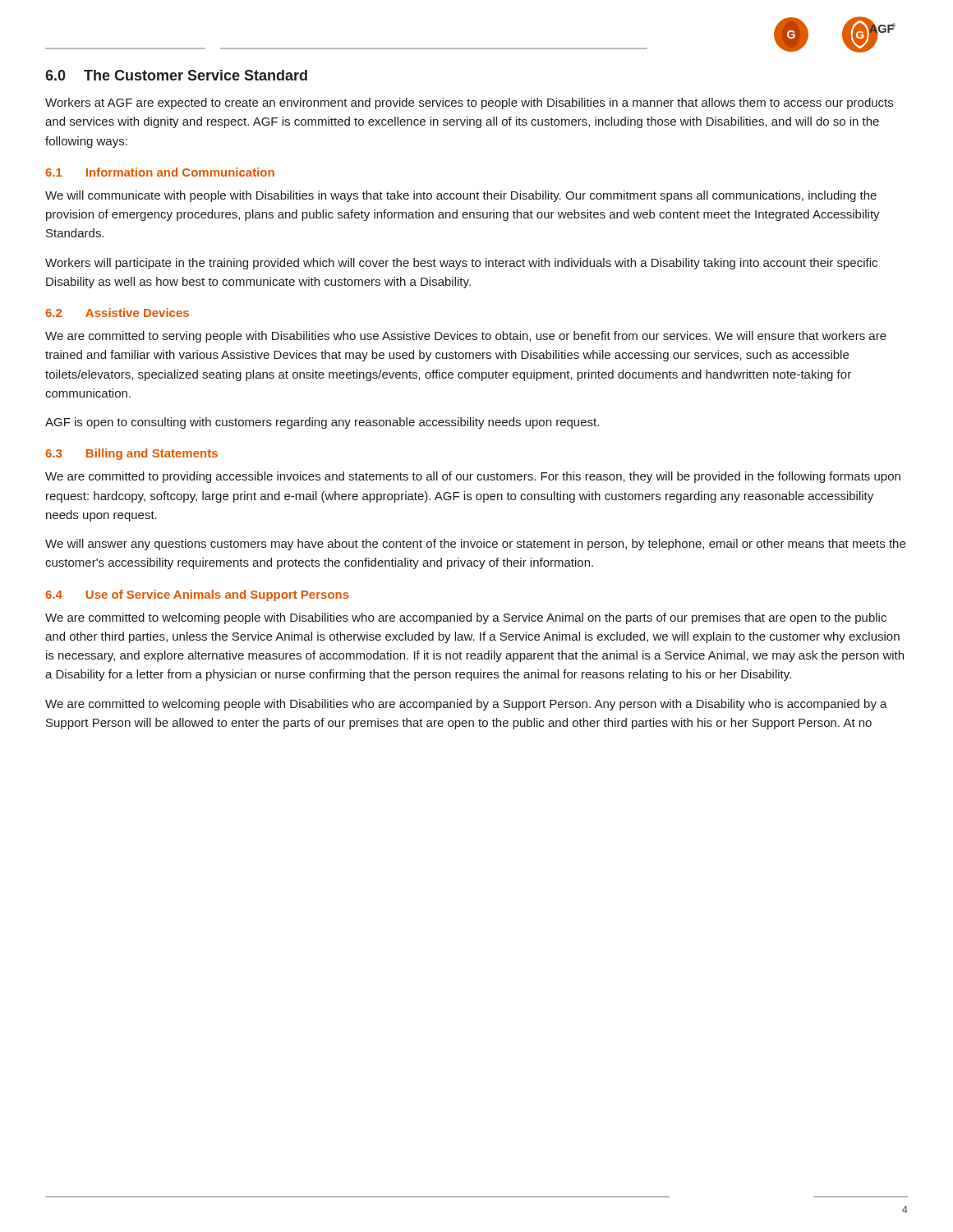
Task: Click on the element starting "We will answer any questions customers may have"
Action: pyautogui.click(x=476, y=553)
